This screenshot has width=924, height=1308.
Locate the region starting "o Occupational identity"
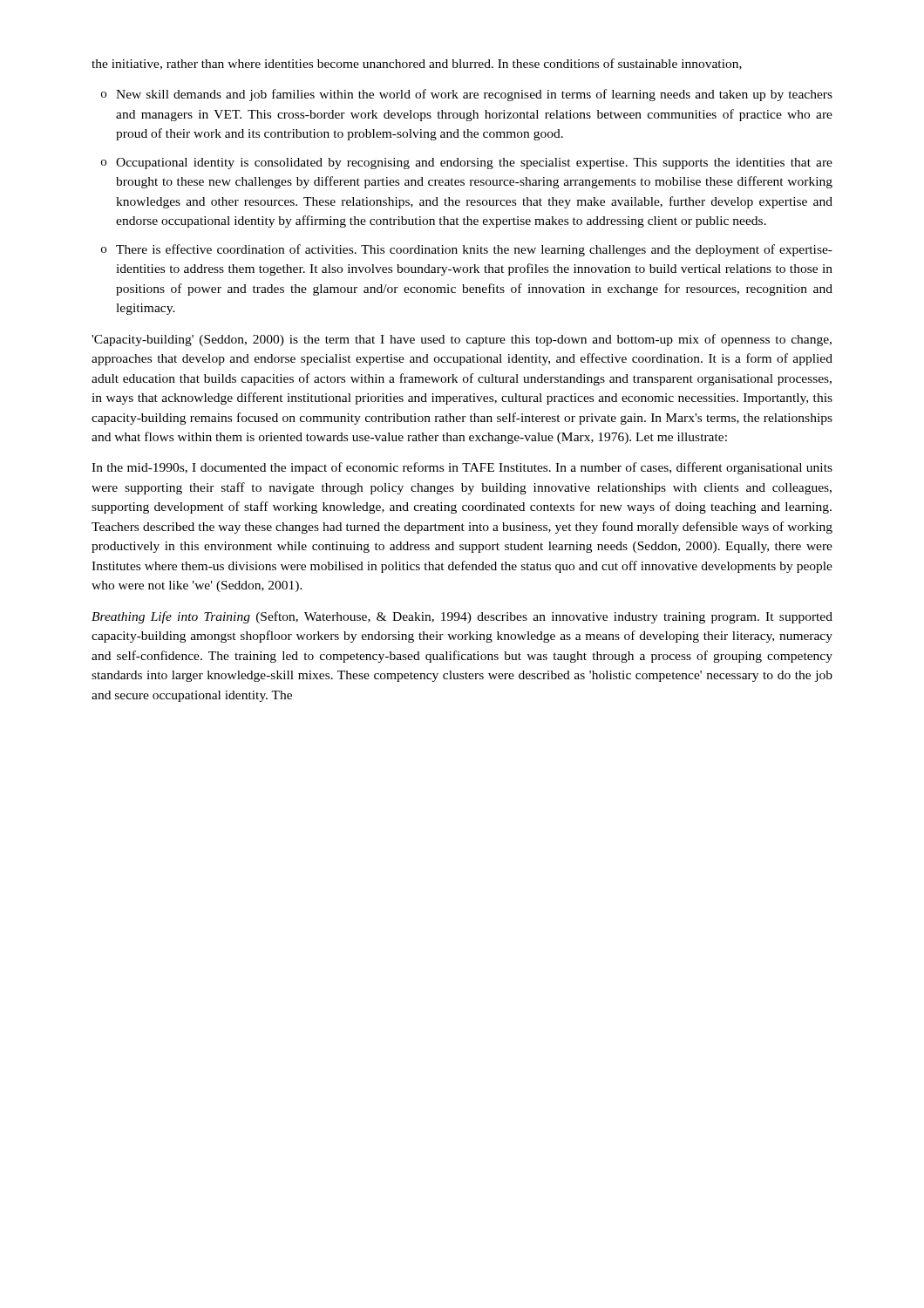coord(462,192)
